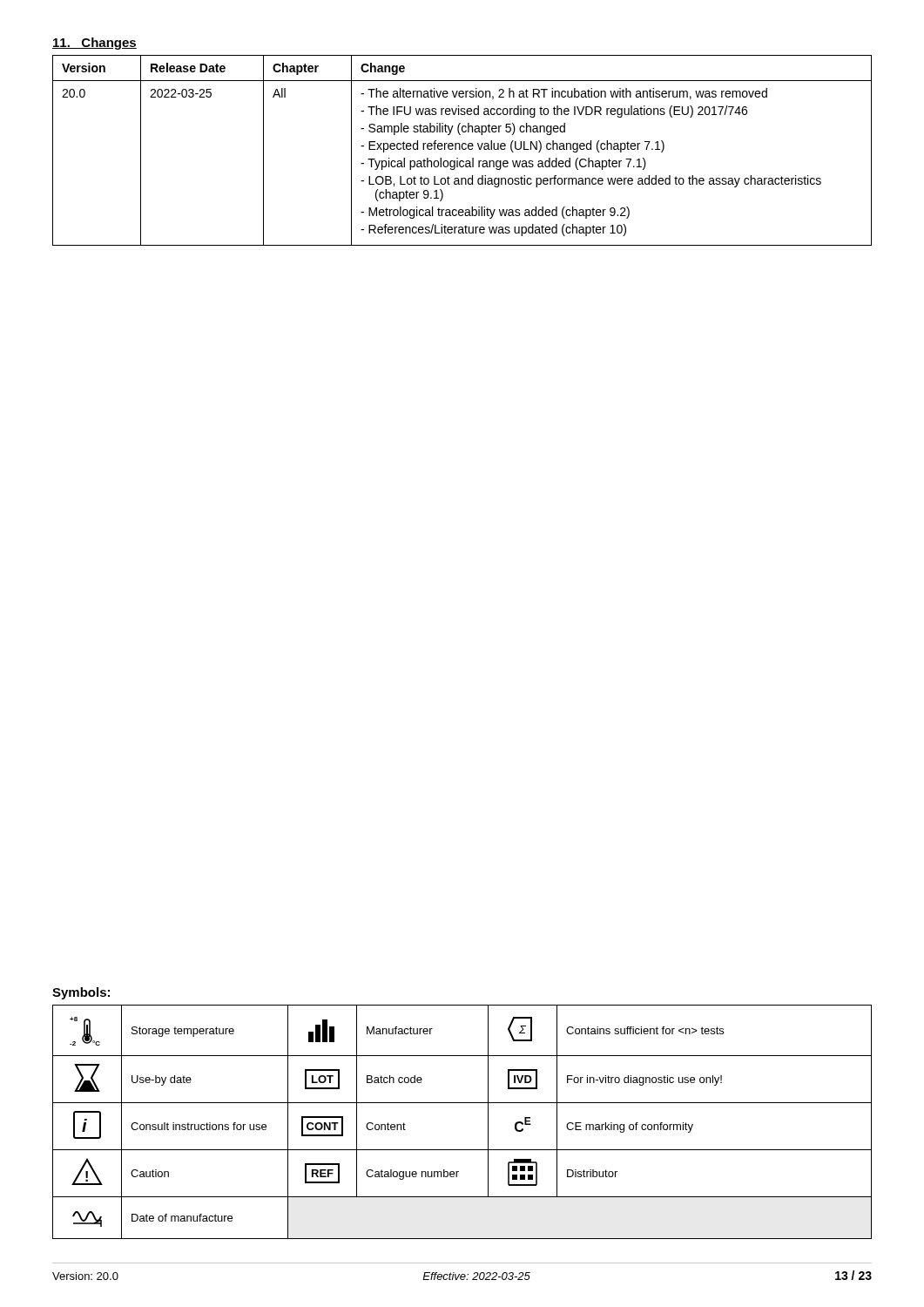Click where it says "11. Changes"
Viewport: 924px width, 1307px height.
pos(94,42)
